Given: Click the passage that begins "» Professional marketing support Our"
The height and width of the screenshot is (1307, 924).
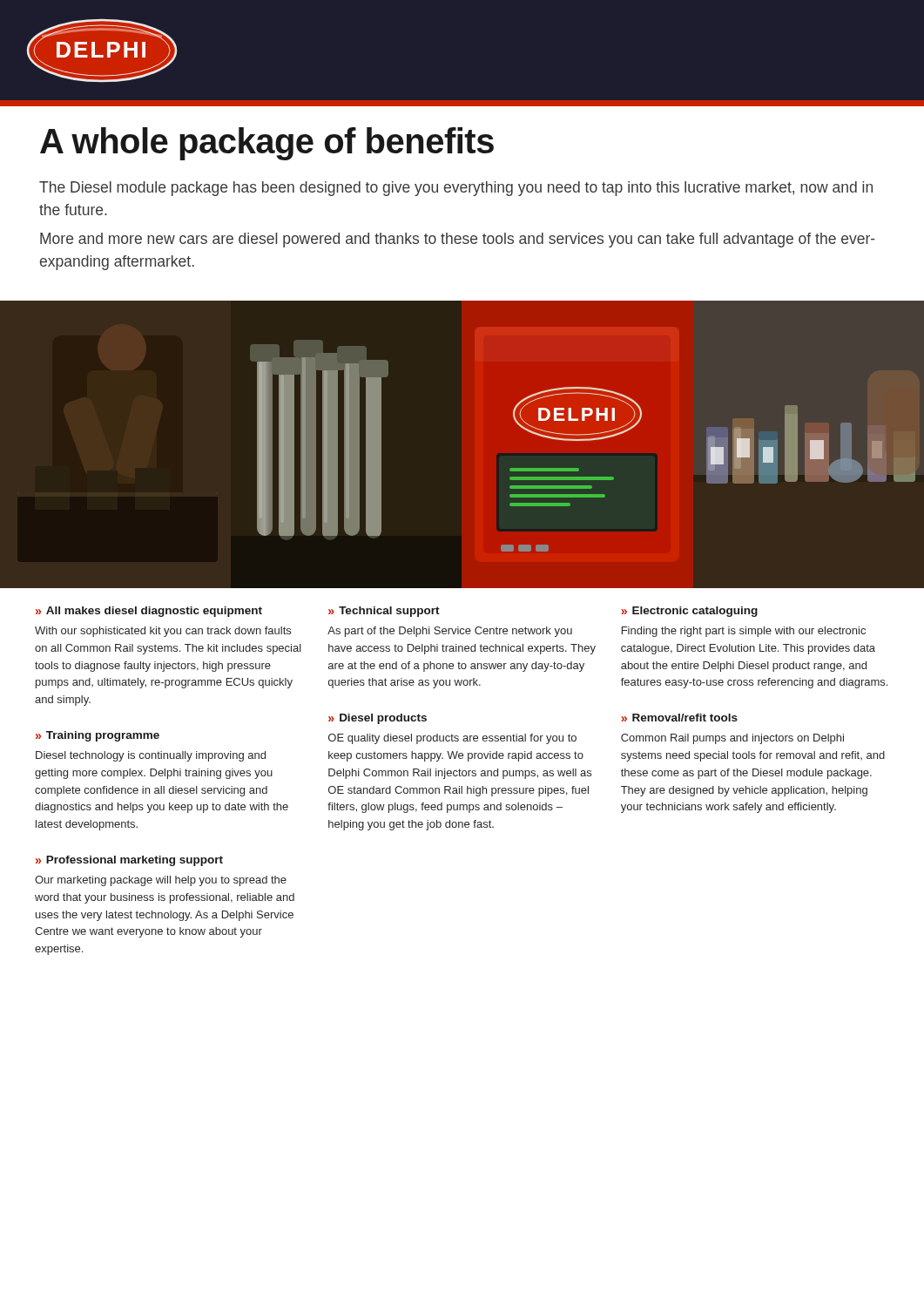Looking at the screenshot, I should click(x=169, y=905).
